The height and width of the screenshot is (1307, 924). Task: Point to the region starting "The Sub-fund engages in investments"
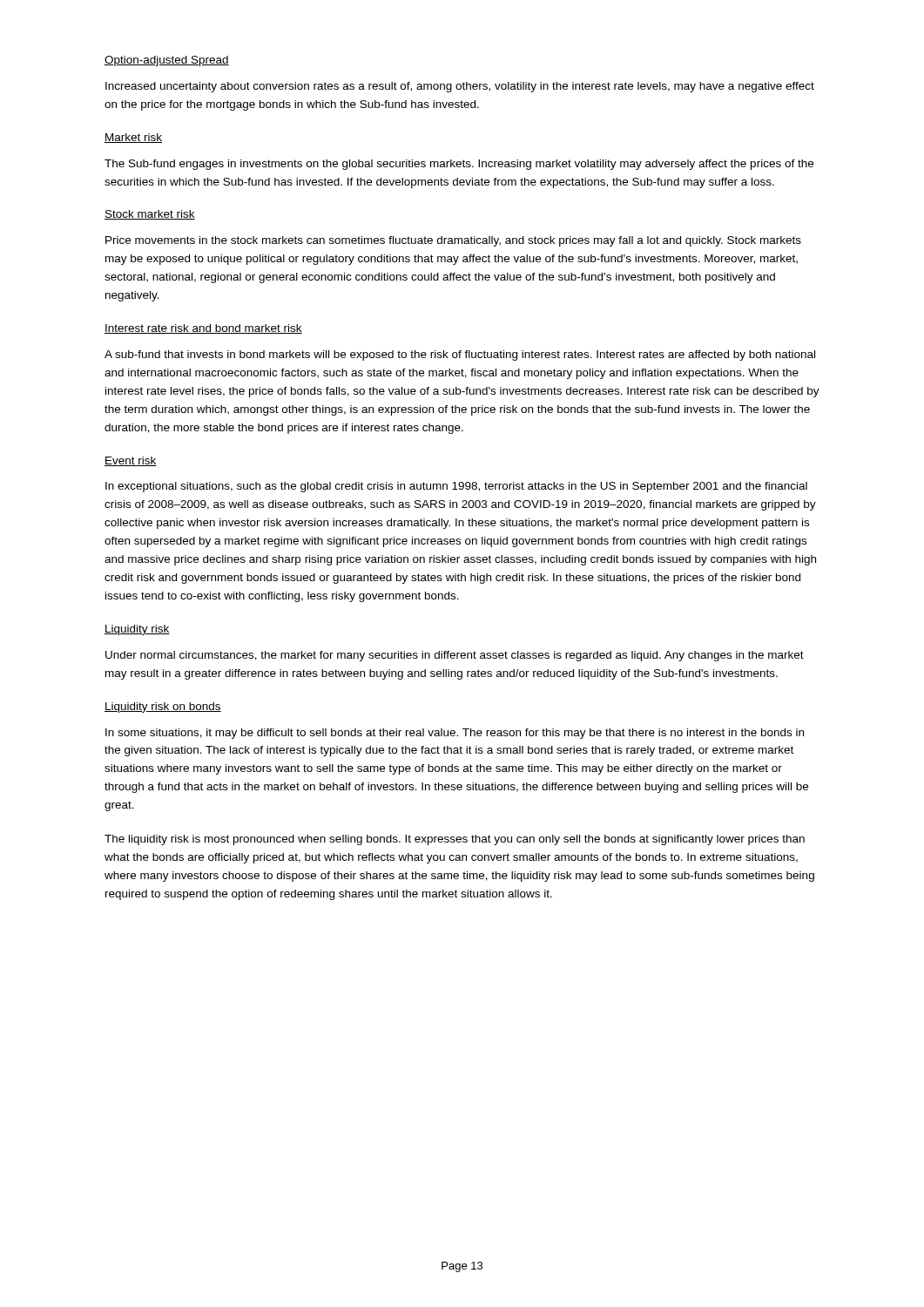459,172
